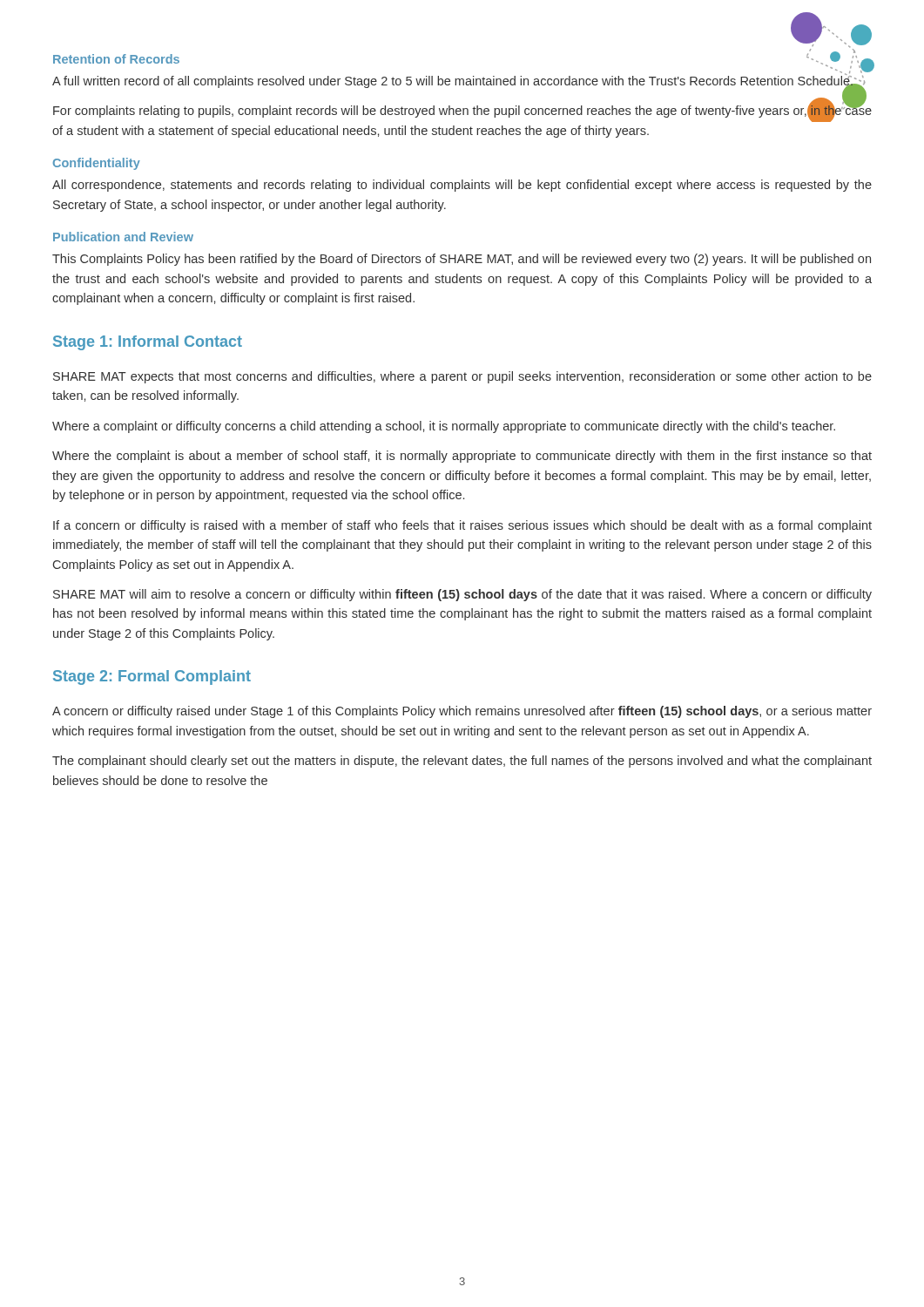Viewport: 924px width, 1307px height.
Task: Select the element starting "The complainant should"
Action: coord(462,771)
